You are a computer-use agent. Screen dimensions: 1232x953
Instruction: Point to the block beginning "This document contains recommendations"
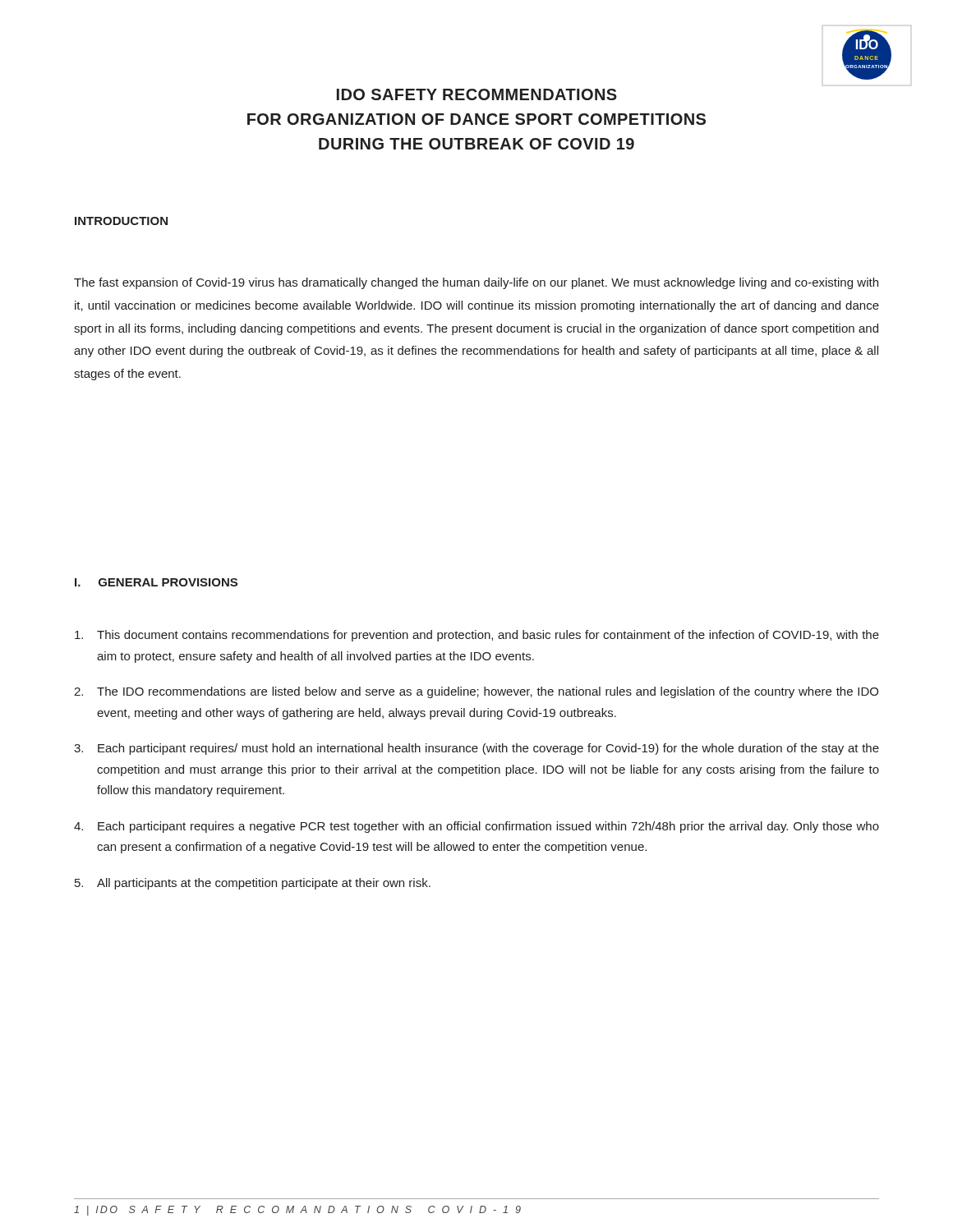(476, 645)
